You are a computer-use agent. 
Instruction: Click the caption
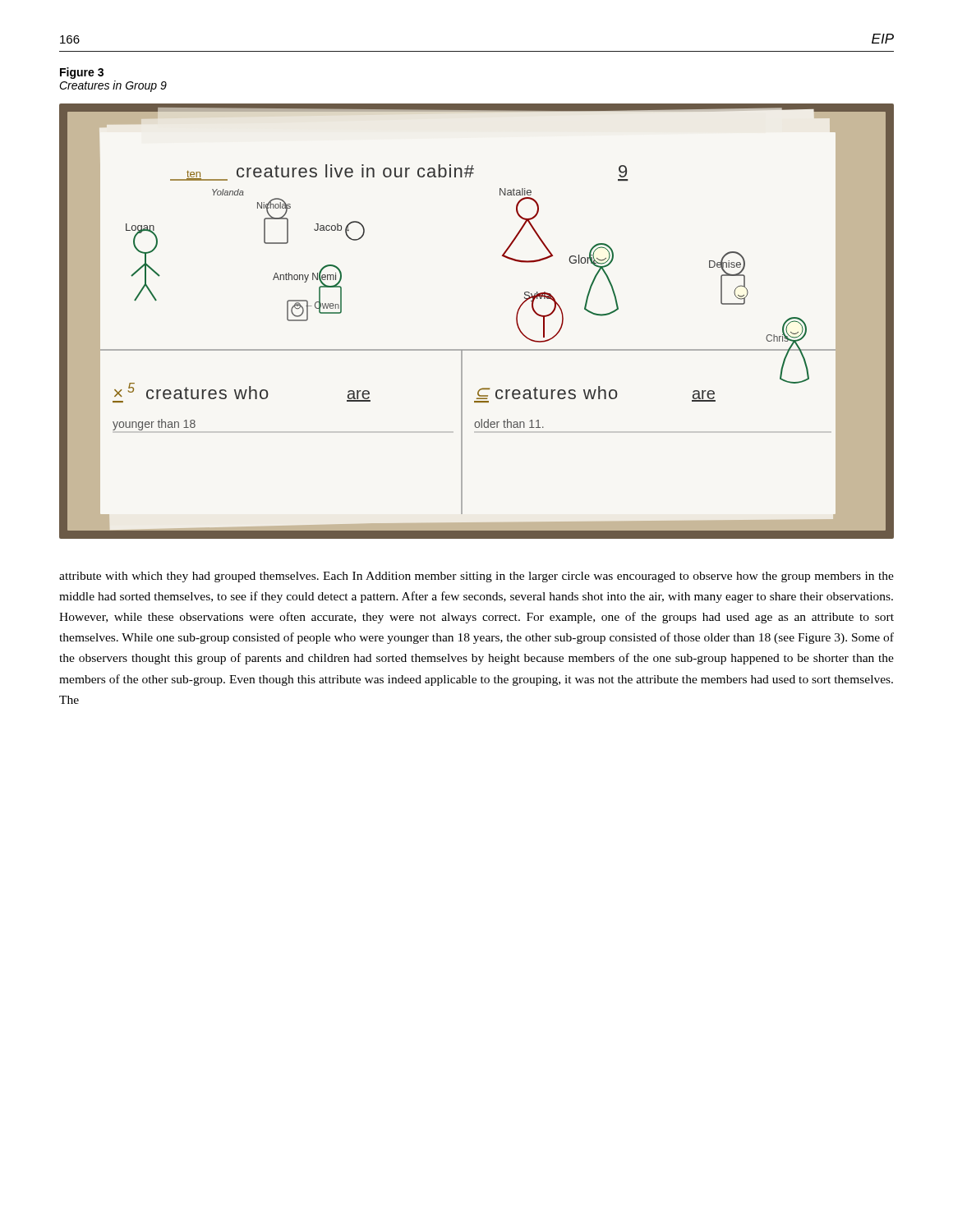point(113,79)
